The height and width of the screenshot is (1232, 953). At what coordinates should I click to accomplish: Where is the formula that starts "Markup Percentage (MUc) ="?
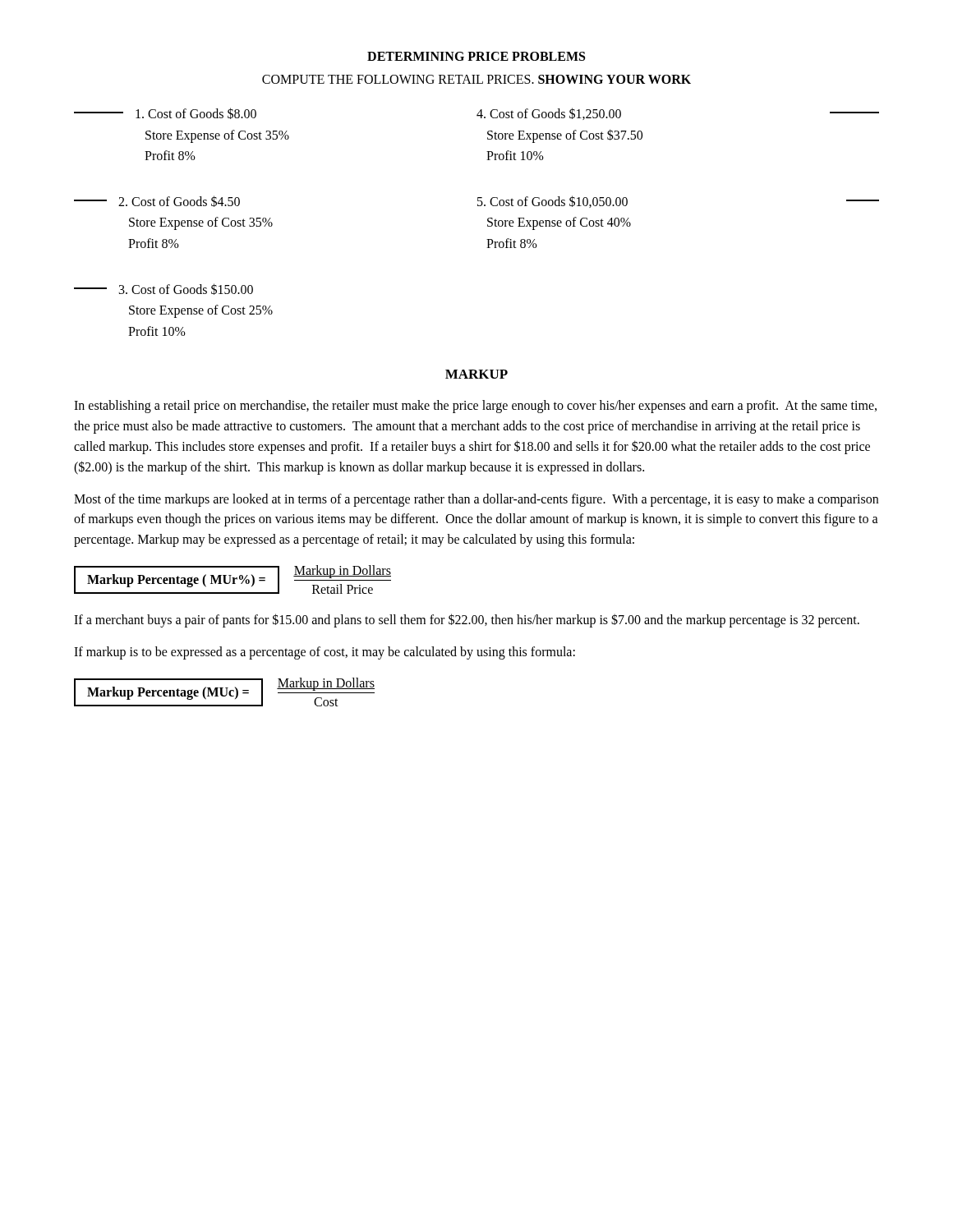(x=224, y=692)
